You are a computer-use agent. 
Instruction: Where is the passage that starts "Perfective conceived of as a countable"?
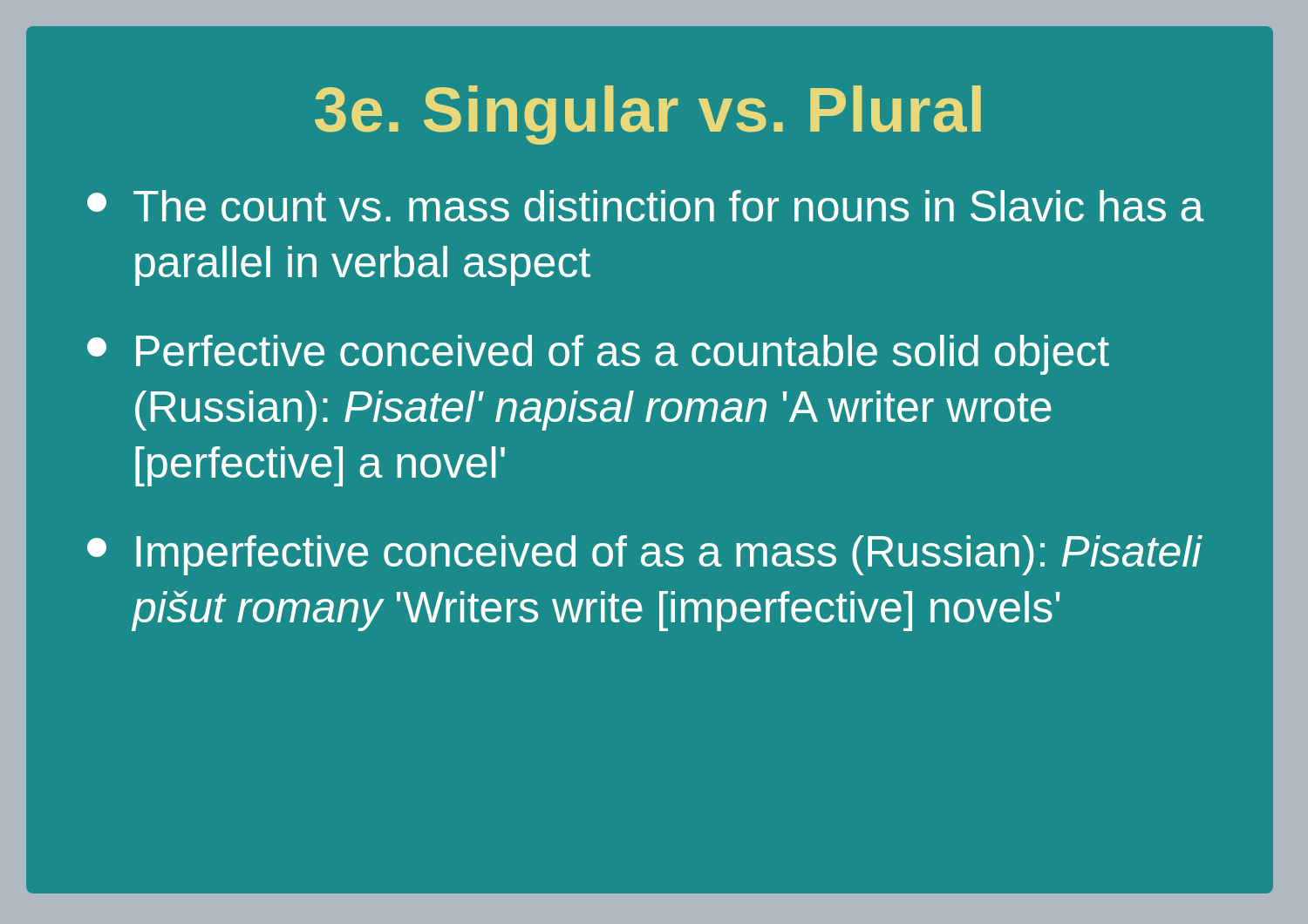(x=650, y=407)
